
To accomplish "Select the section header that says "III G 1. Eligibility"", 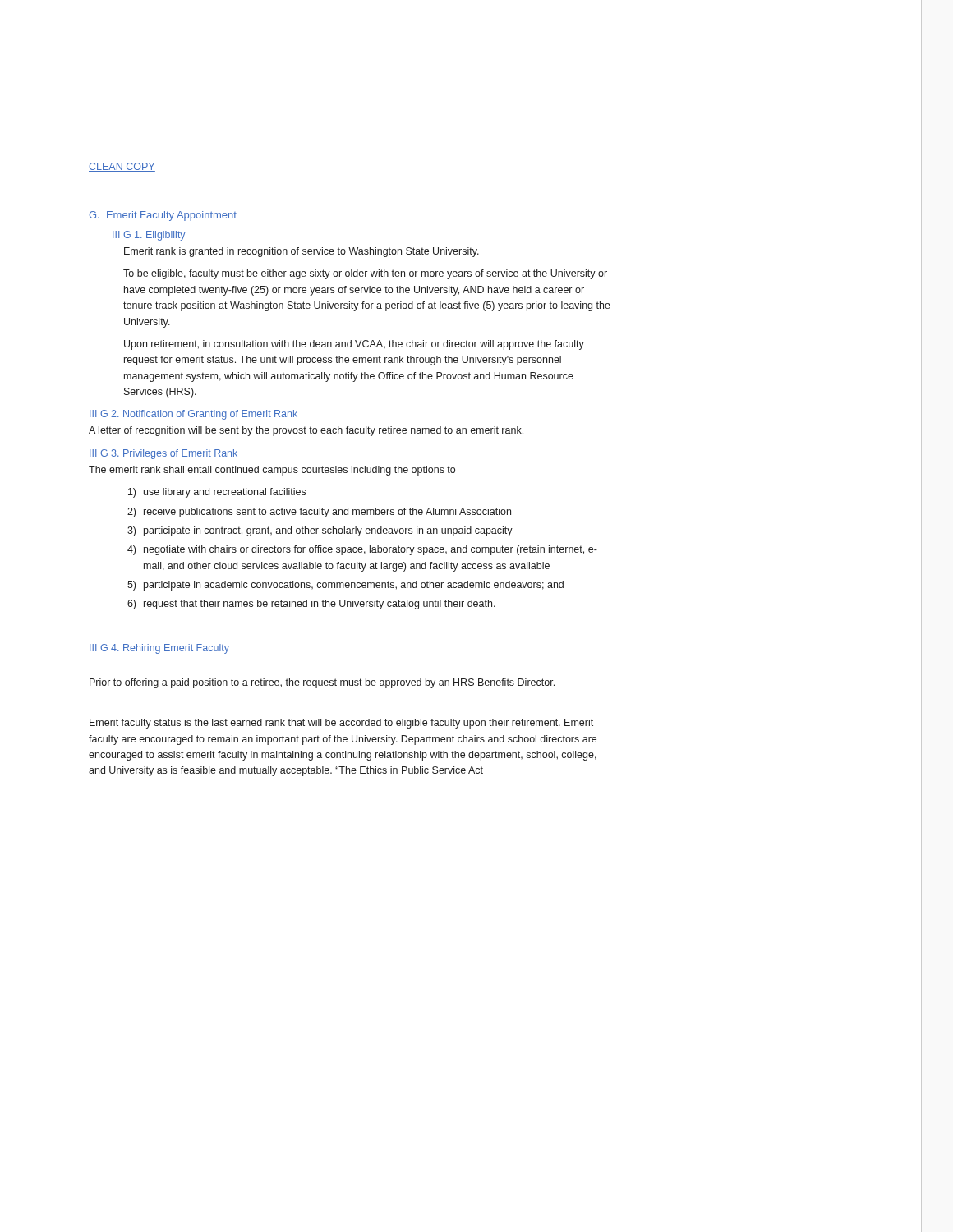I will coord(149,236).
